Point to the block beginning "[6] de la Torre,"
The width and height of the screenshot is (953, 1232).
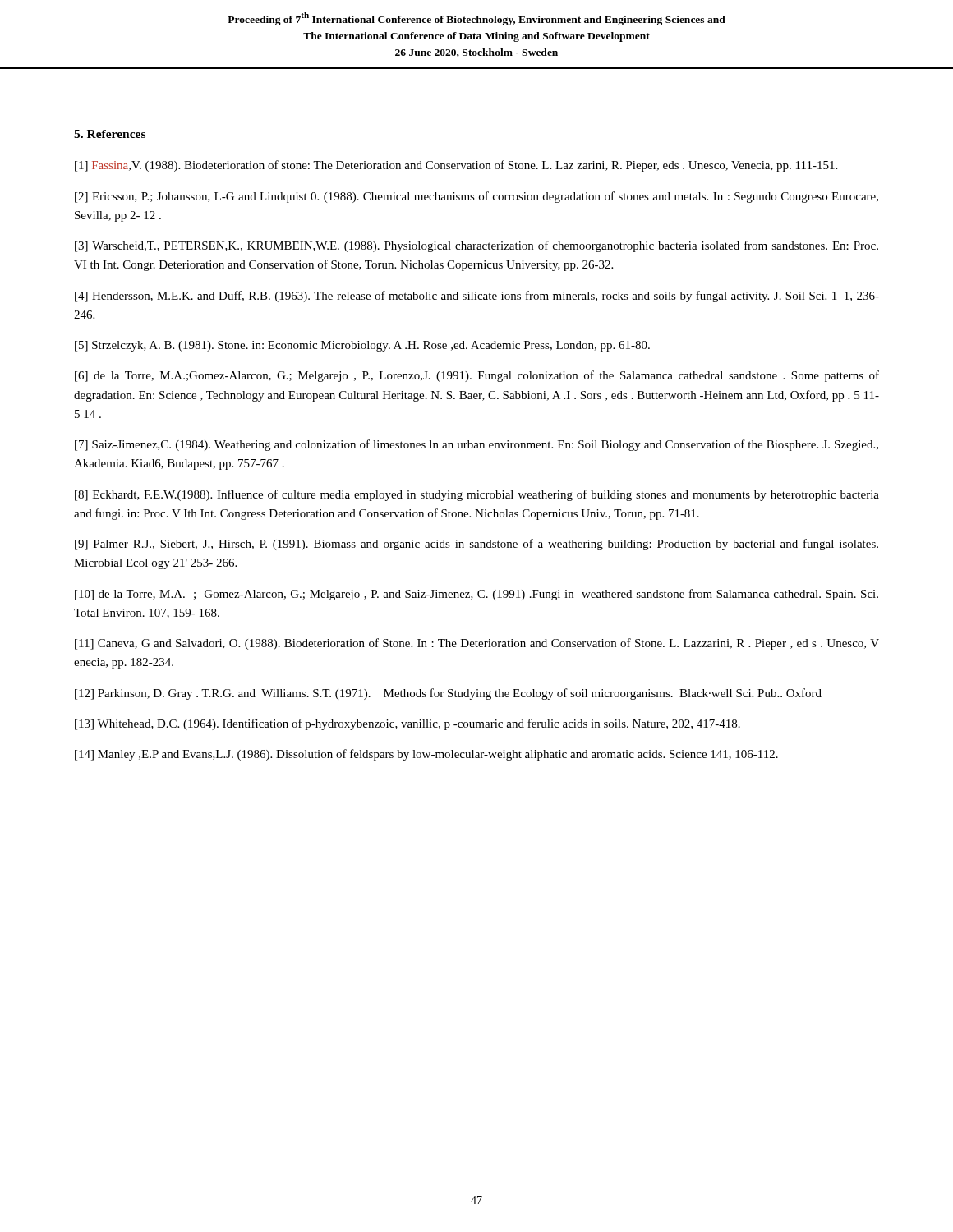tap(476, 395)
